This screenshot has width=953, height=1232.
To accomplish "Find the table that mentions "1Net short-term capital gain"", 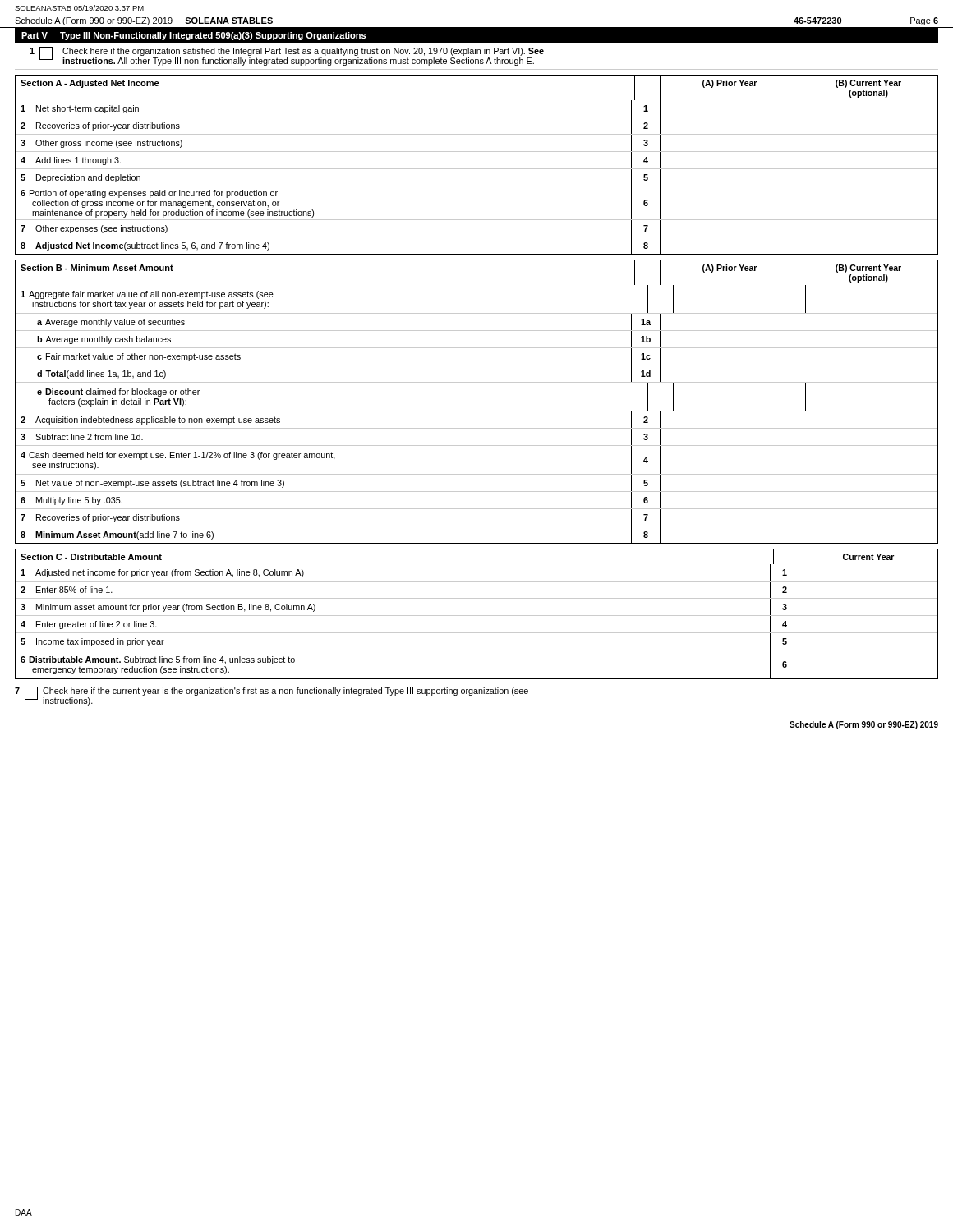I will pyautogui.click(x=476, y=177).
